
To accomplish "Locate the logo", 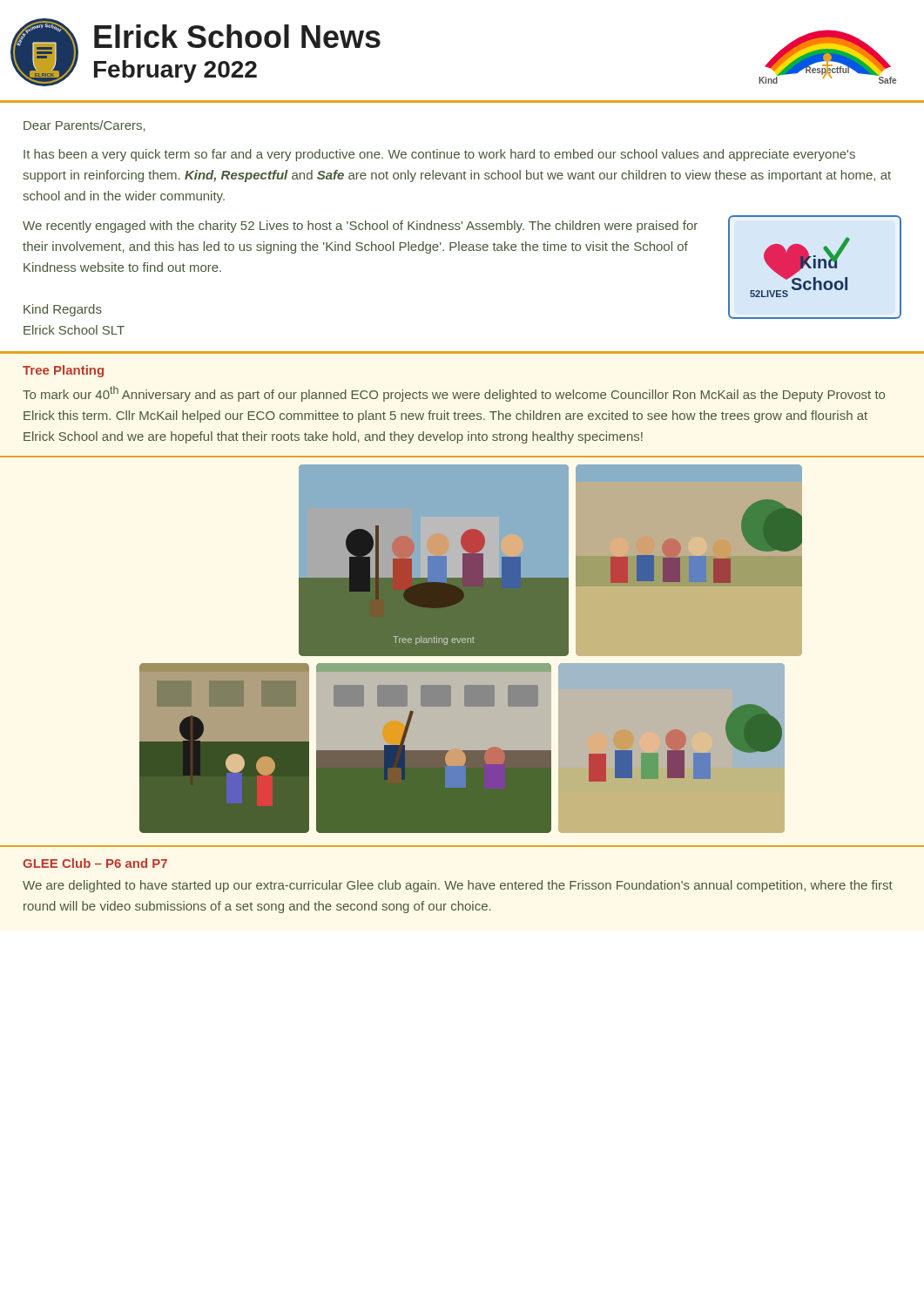I will pos(815,267).
